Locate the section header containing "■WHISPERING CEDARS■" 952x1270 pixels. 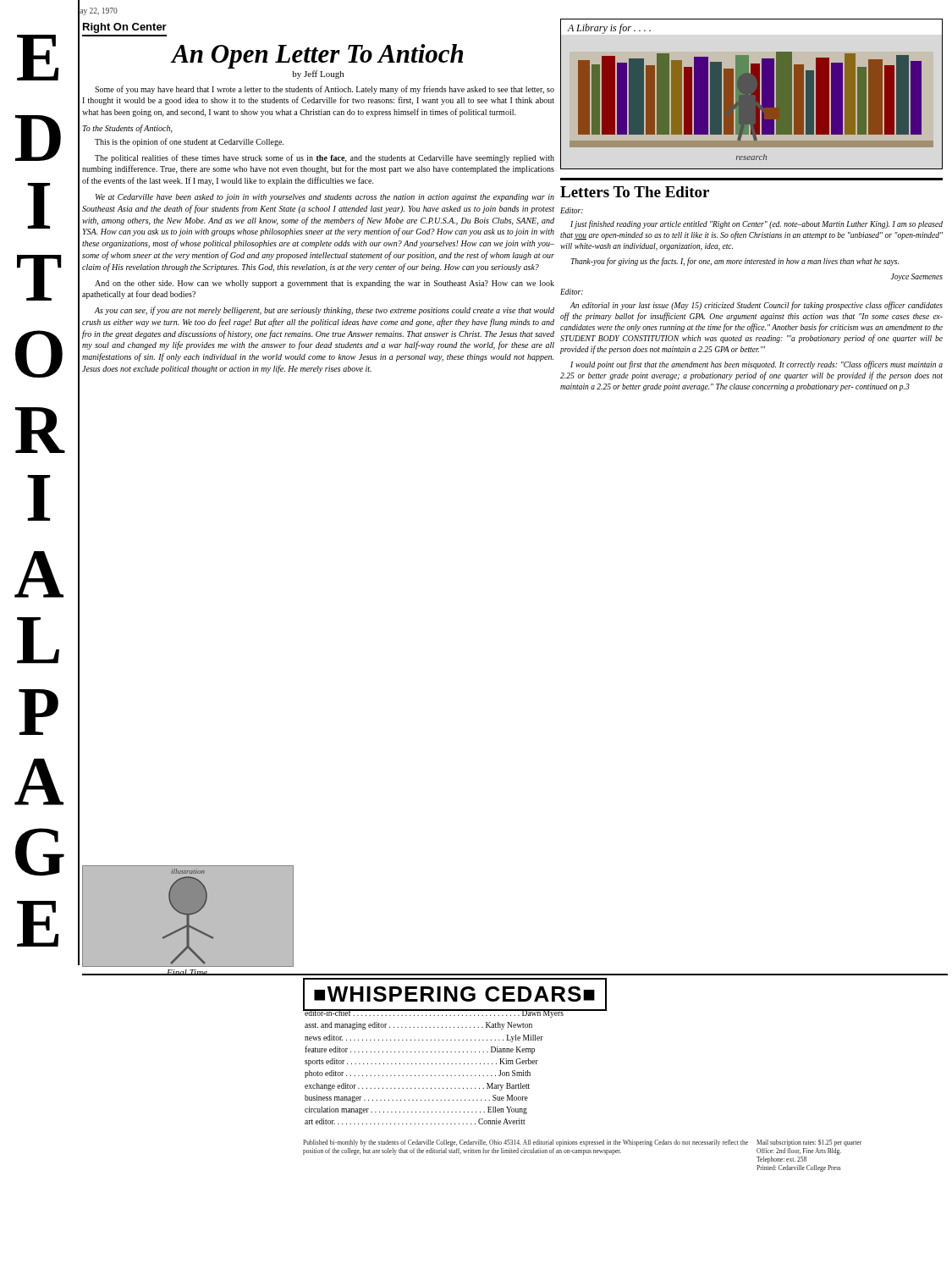tap(623, 994)
